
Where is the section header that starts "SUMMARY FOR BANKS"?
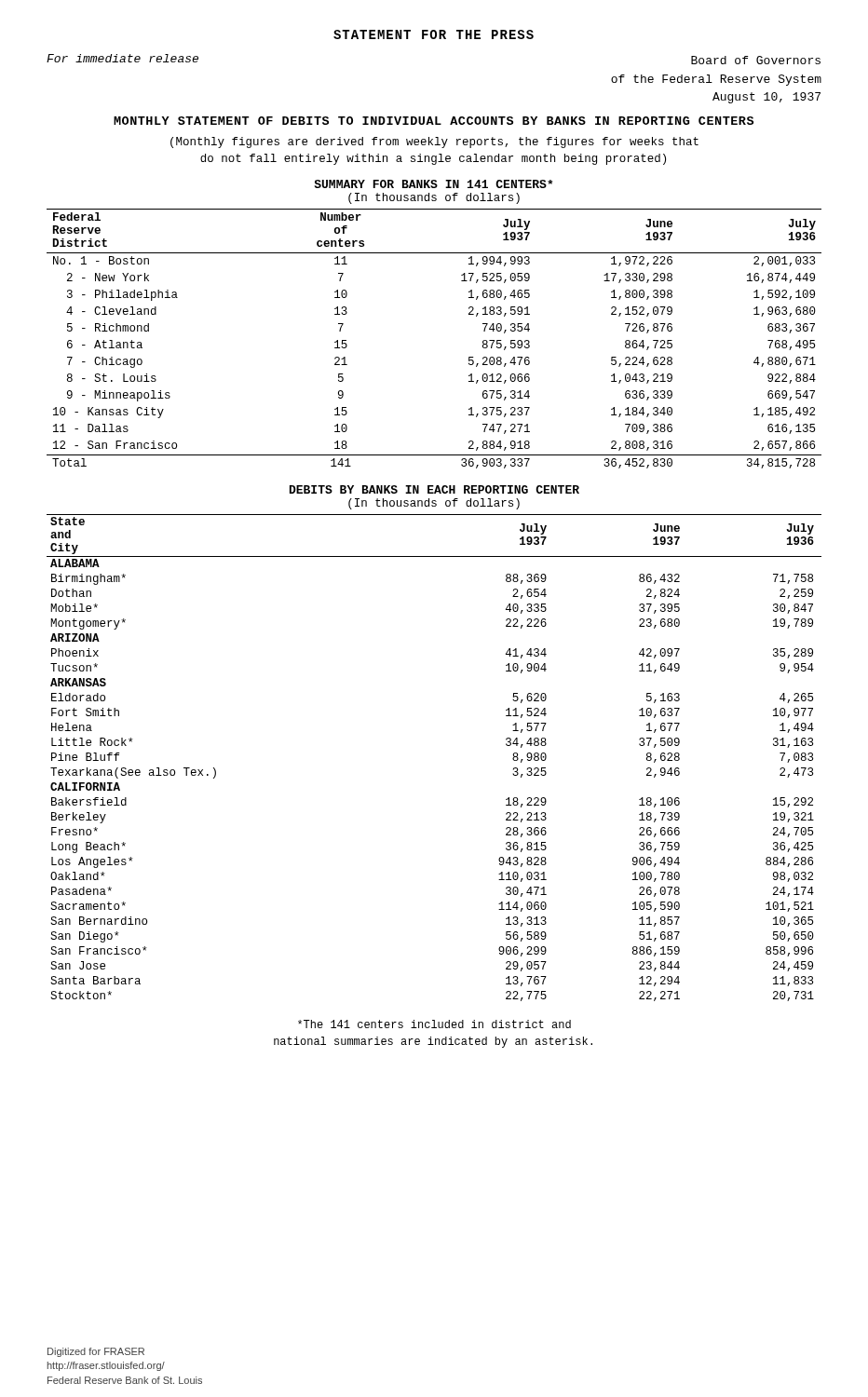pos(434,185)
